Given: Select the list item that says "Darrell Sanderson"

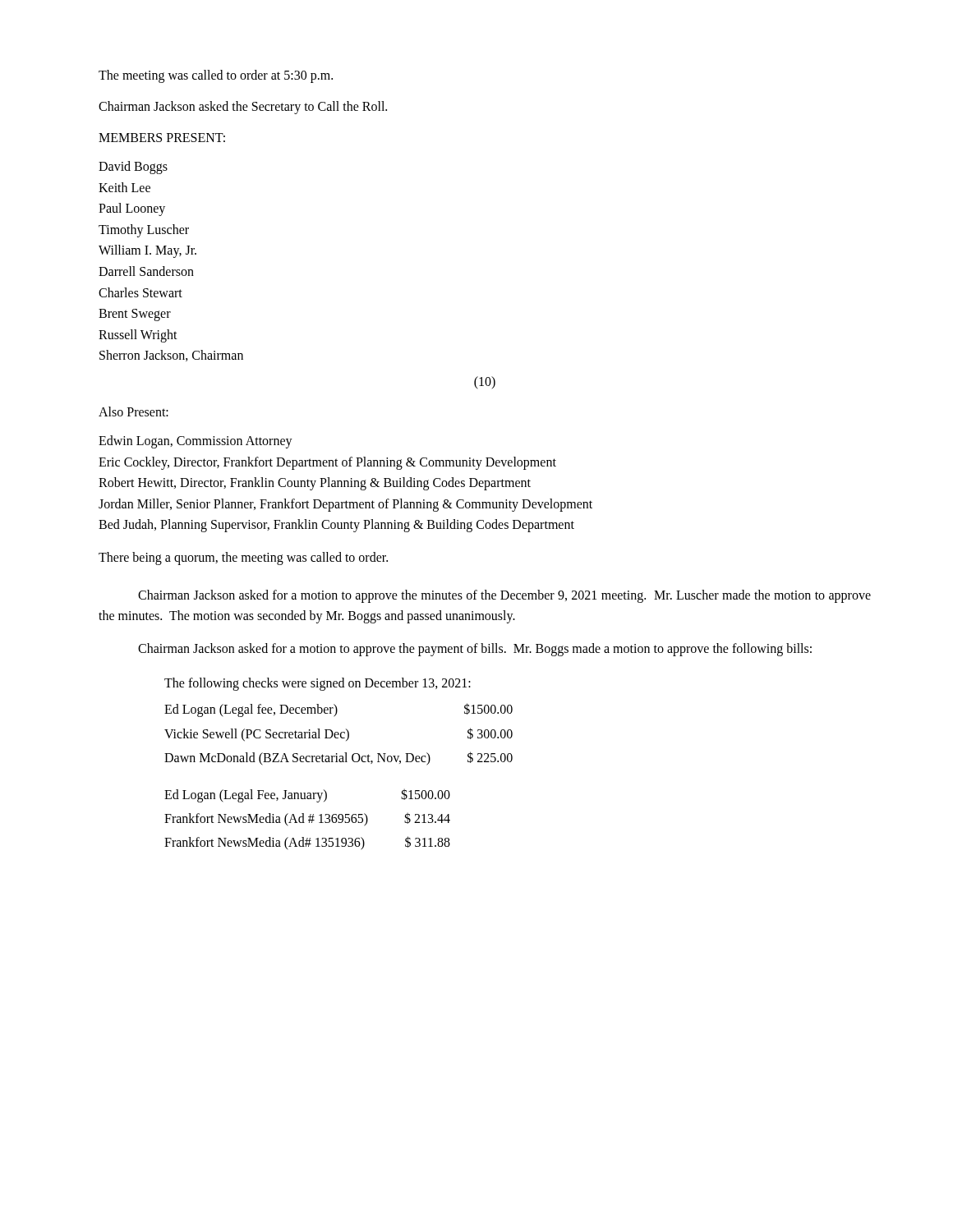Looking at the screenshot, I should point(146,271).
